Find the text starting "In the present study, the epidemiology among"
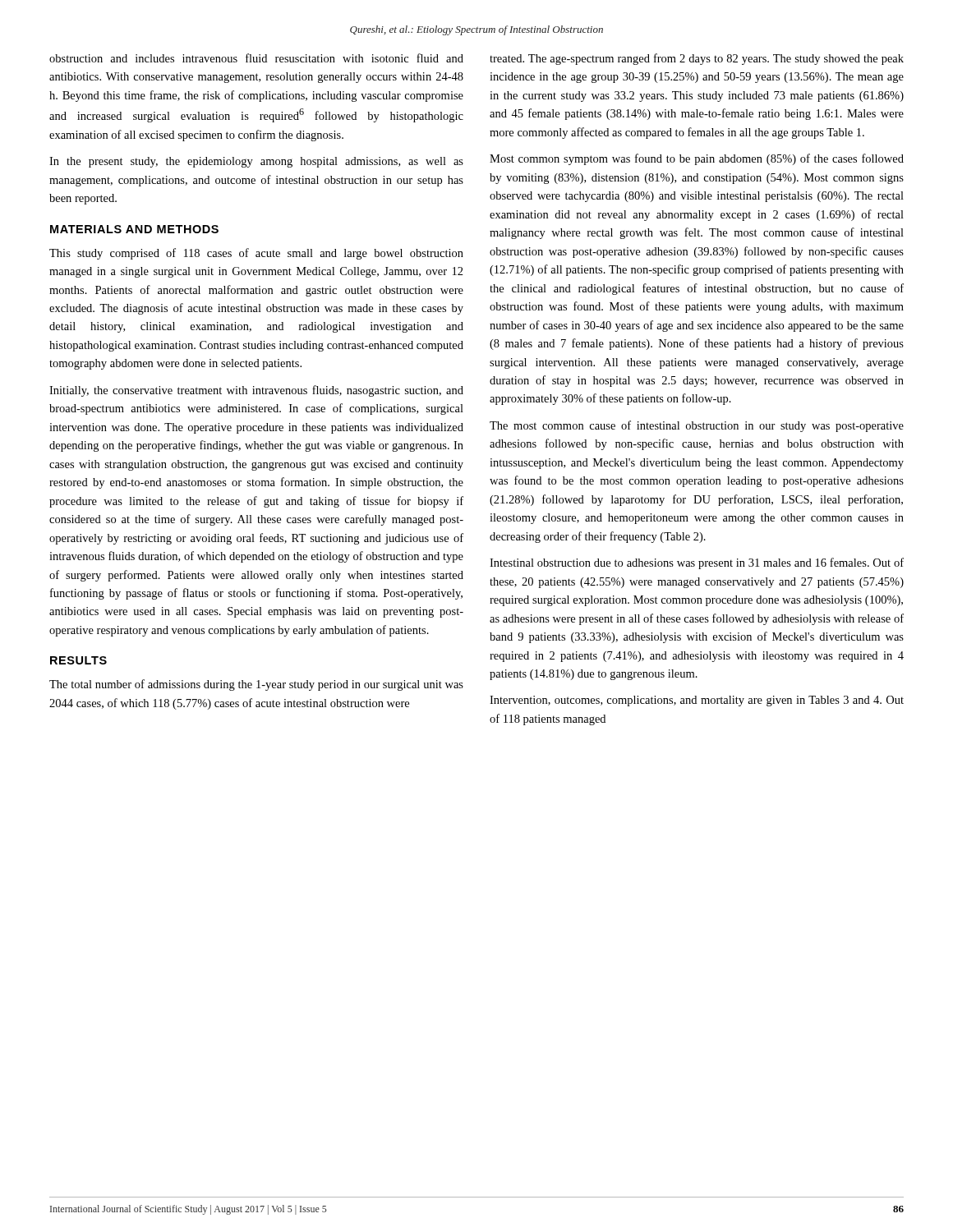Screen dimensions: 1232x953 [256, 180]
